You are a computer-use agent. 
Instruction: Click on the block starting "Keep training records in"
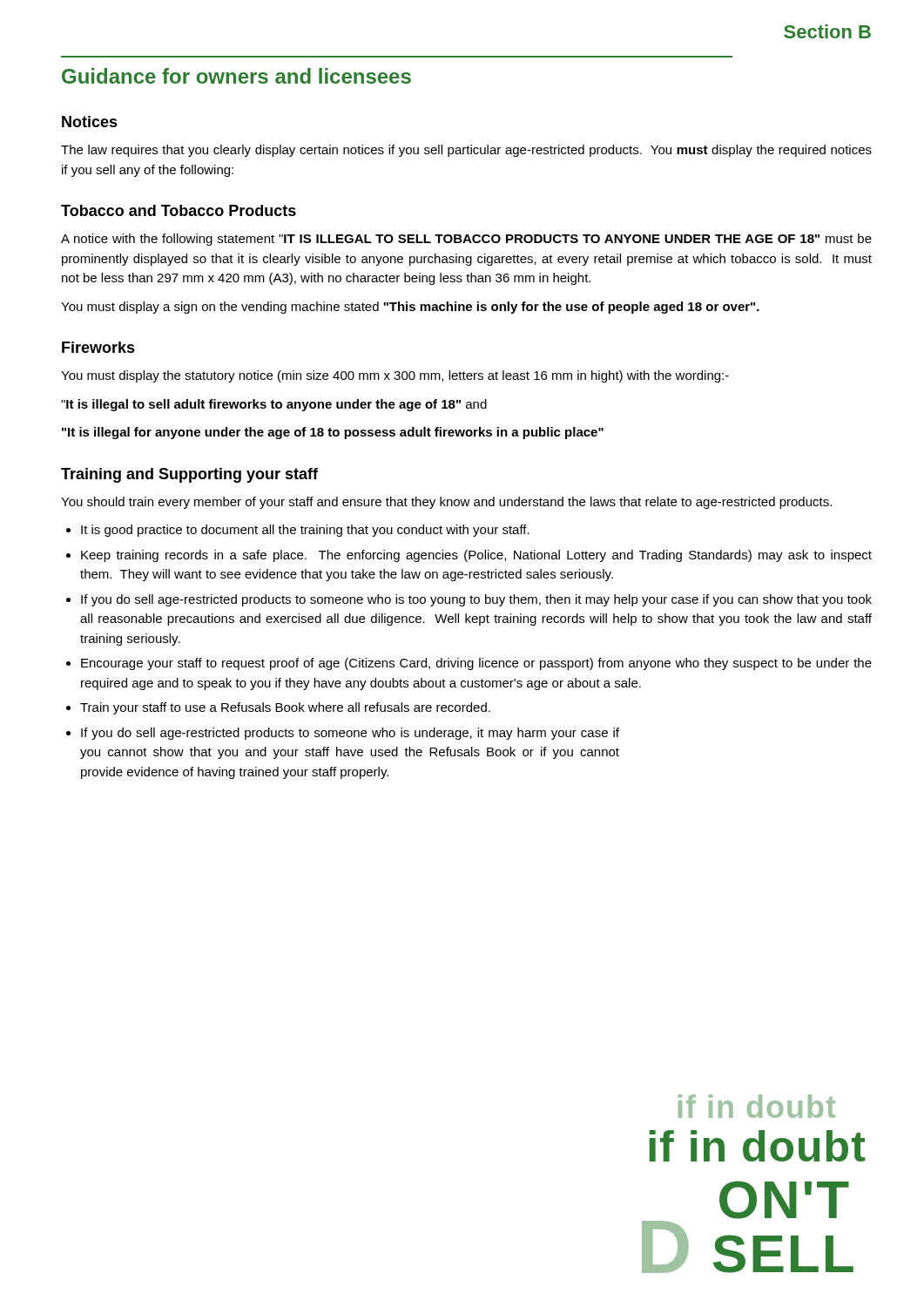476,564
